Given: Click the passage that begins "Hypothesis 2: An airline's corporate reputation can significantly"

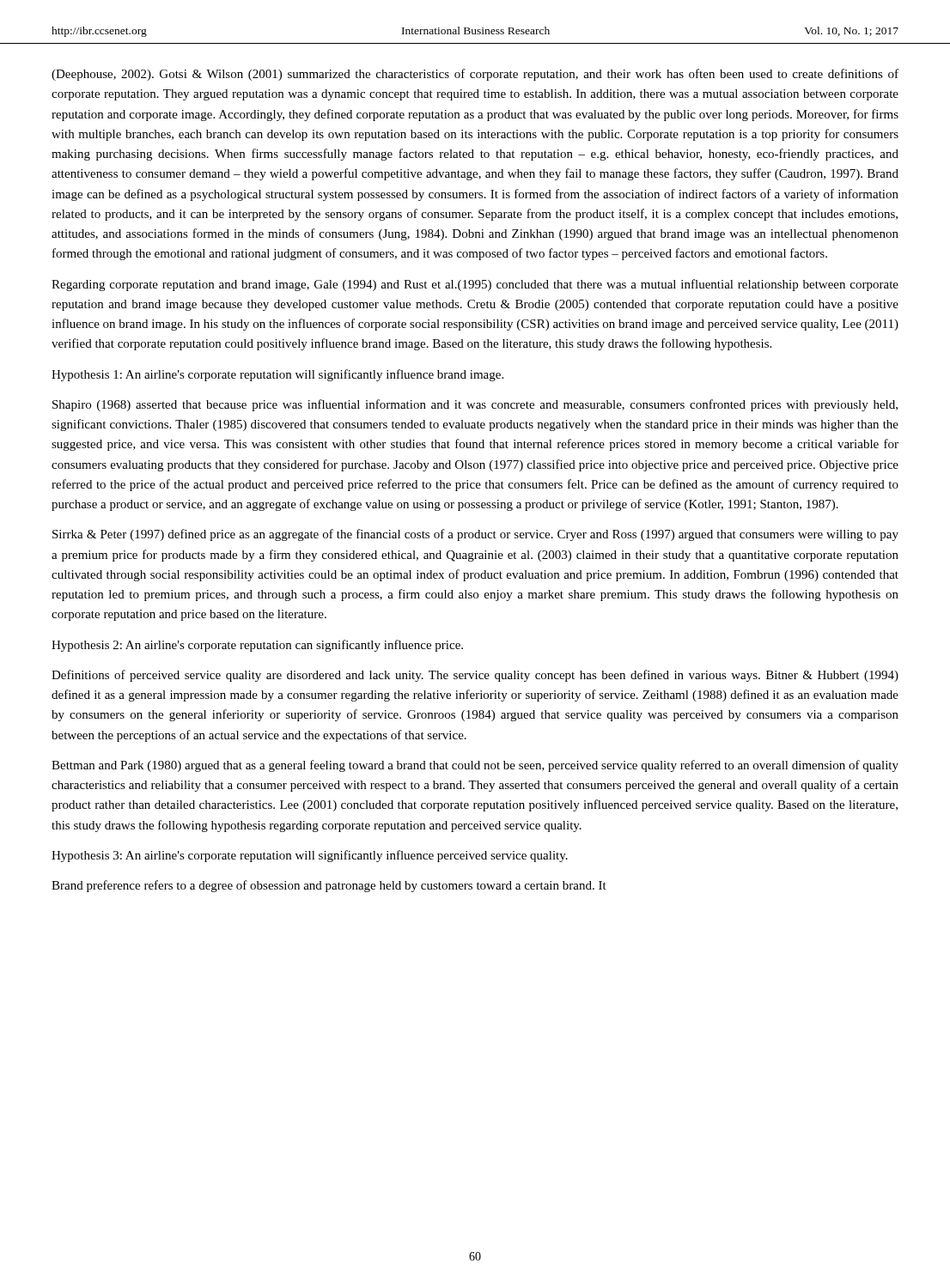Looking at the screenshot, I should coord(258,644).
